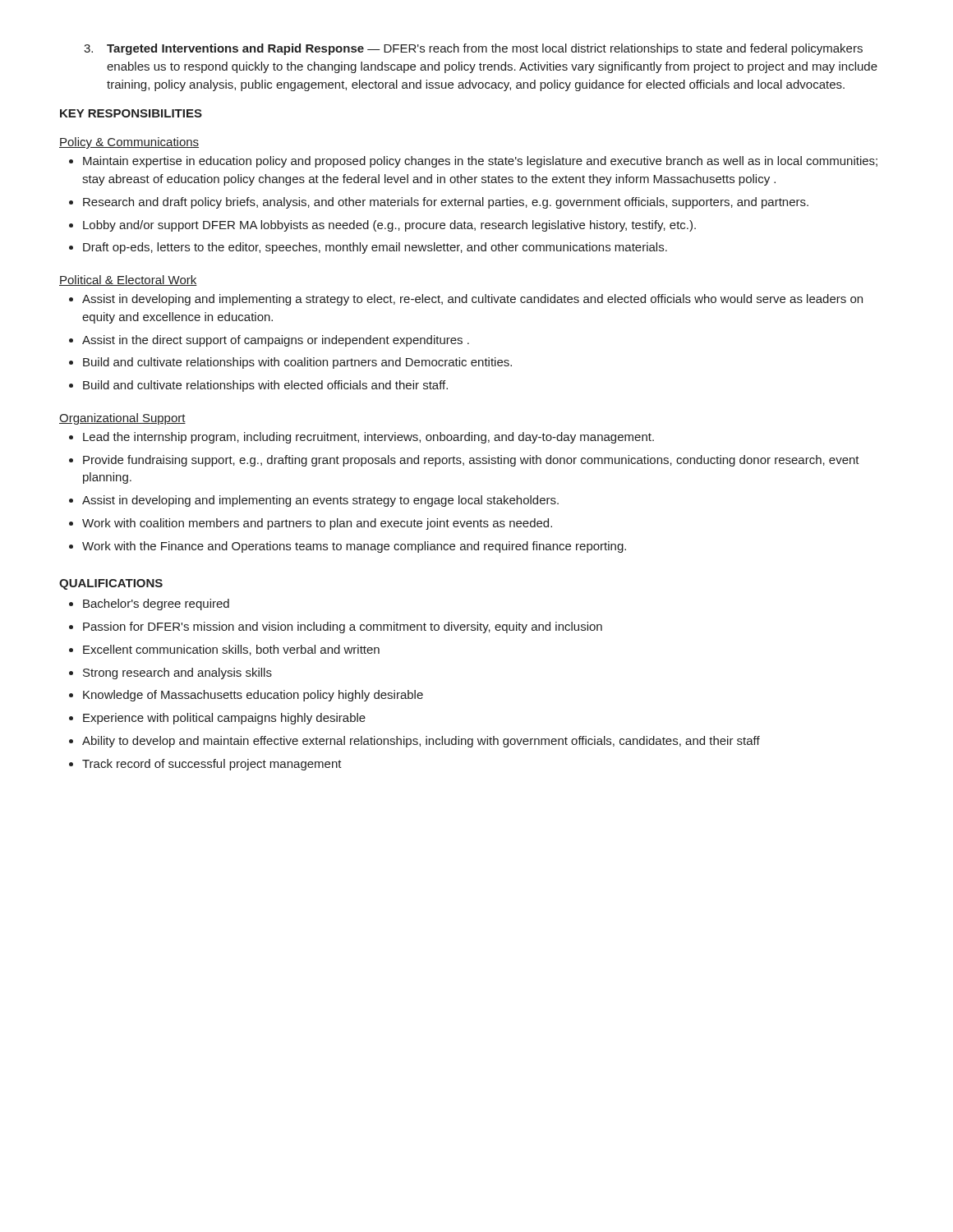
Task: Select the list item with the text "Lobby and/or support DFER"
Action: (x=476, y=225)
